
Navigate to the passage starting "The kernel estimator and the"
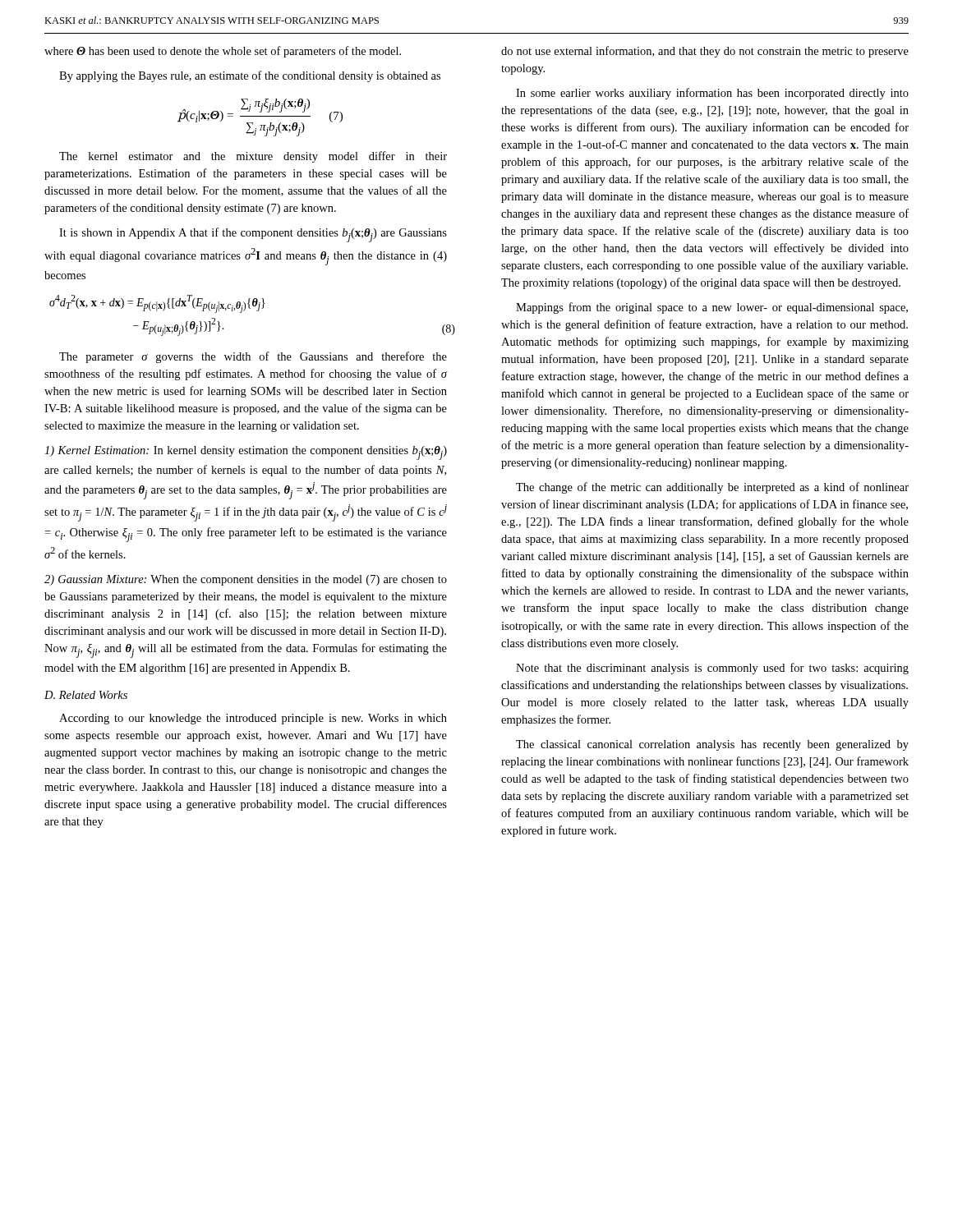pyautogui.click(x=246, y=182)
